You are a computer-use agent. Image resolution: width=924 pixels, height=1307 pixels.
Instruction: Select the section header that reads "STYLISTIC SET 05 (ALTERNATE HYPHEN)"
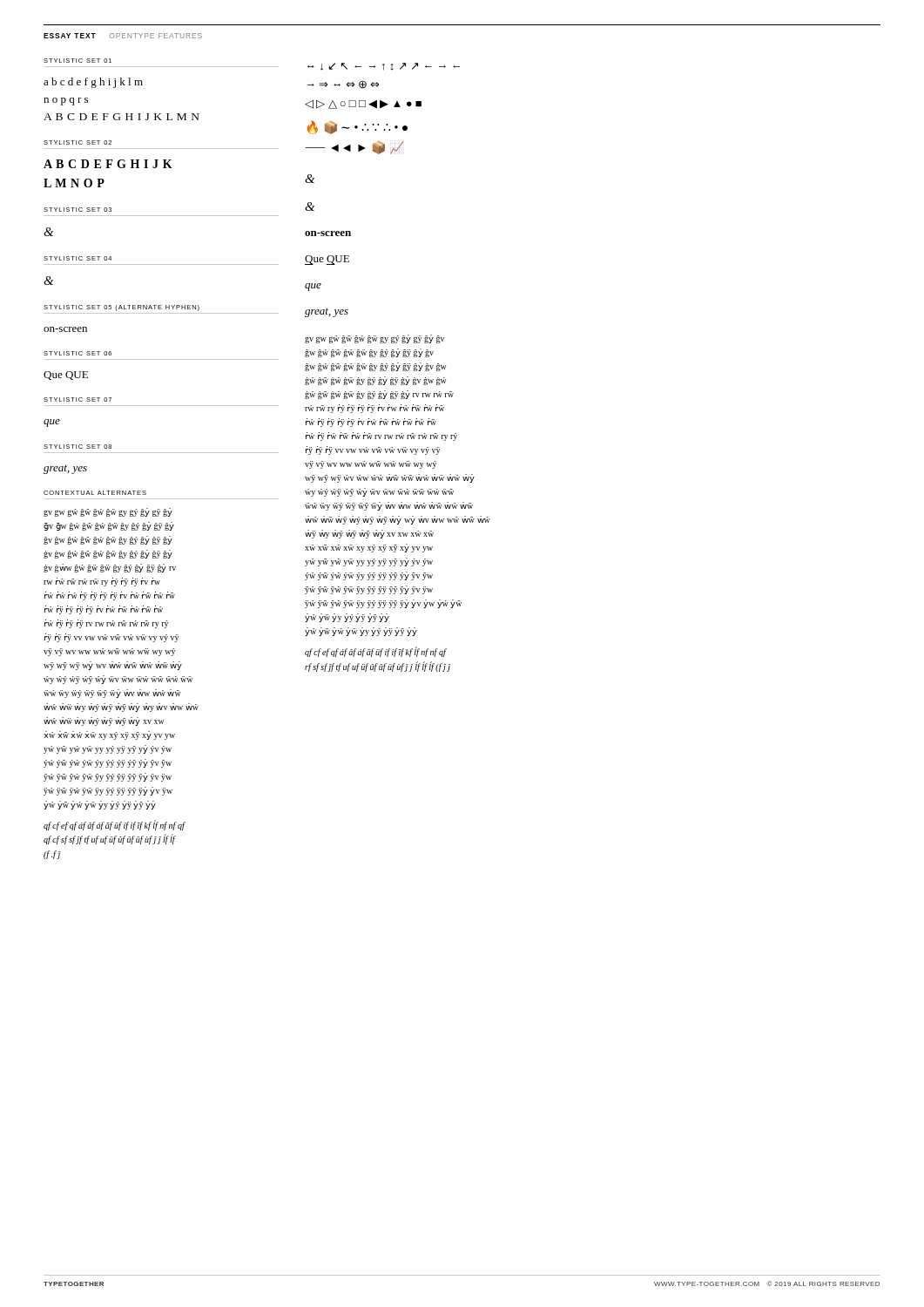coord(122,307)
